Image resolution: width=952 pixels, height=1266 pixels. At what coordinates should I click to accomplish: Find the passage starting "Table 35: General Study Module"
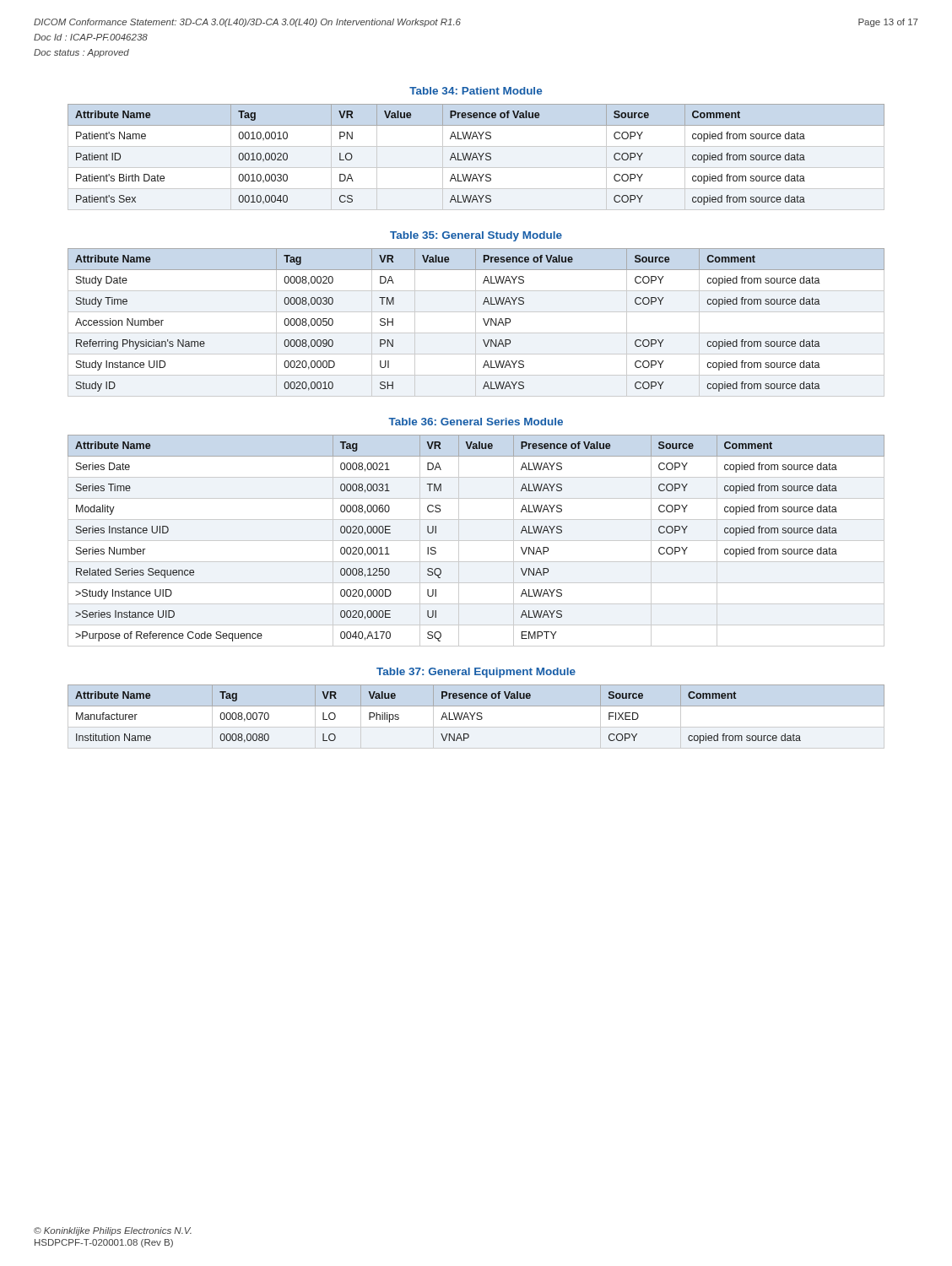pos(476,235)
